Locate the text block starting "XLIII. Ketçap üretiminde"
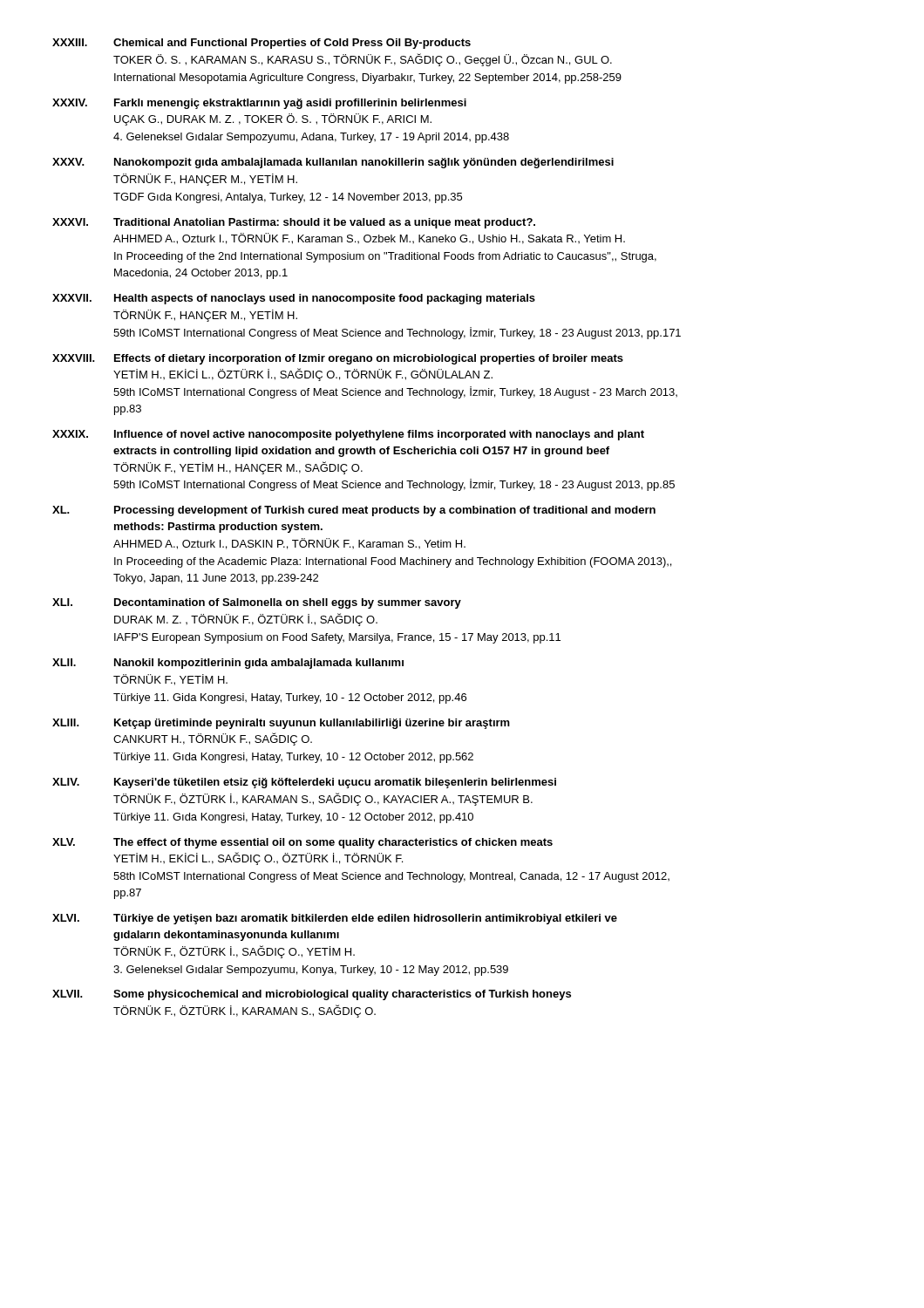The height and width of the screenshot is (1308, 924). (281, 724)
